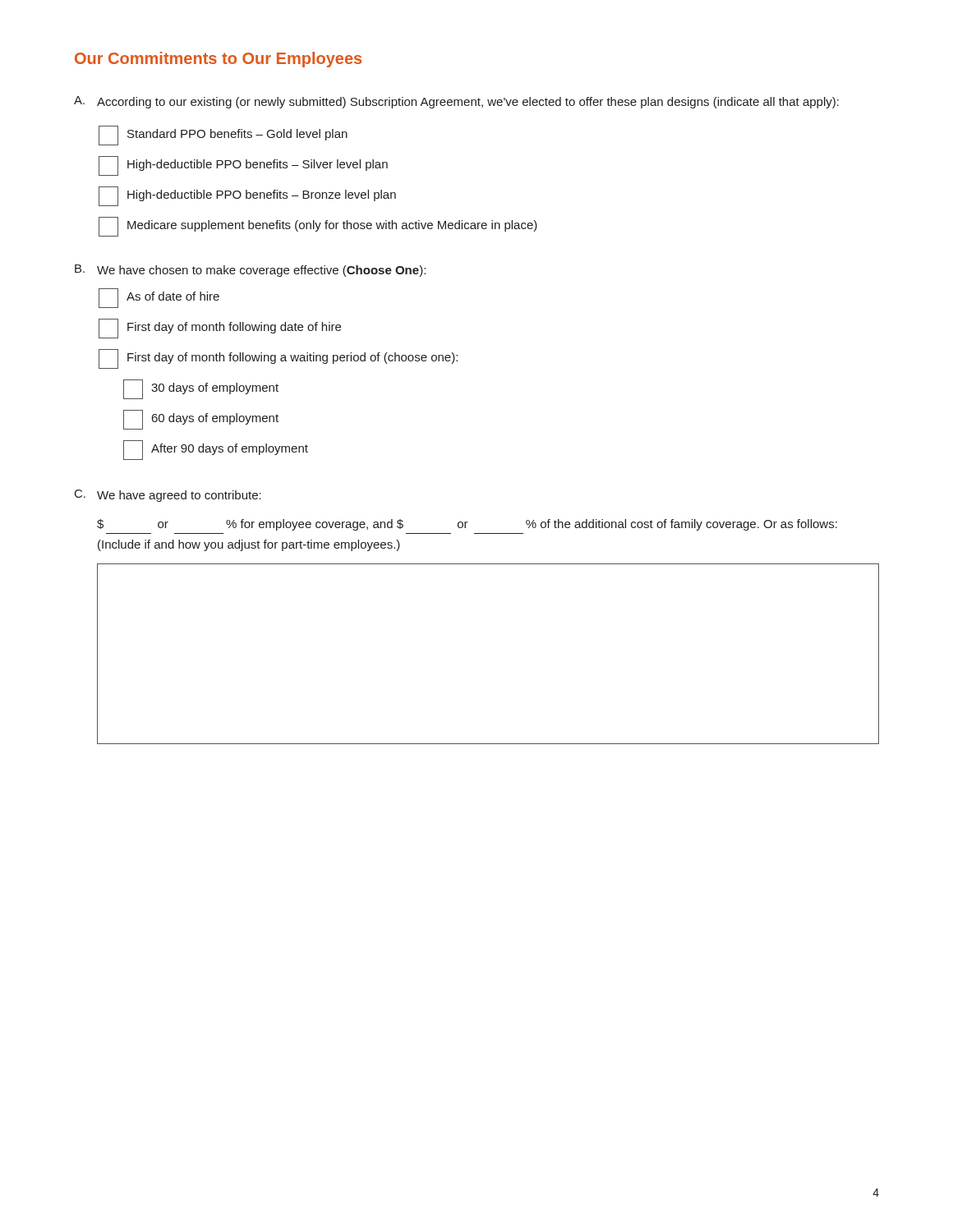
Task: Point to the element starting "Standard PPO benefits – Gold level"
Action: pos(223,135)
